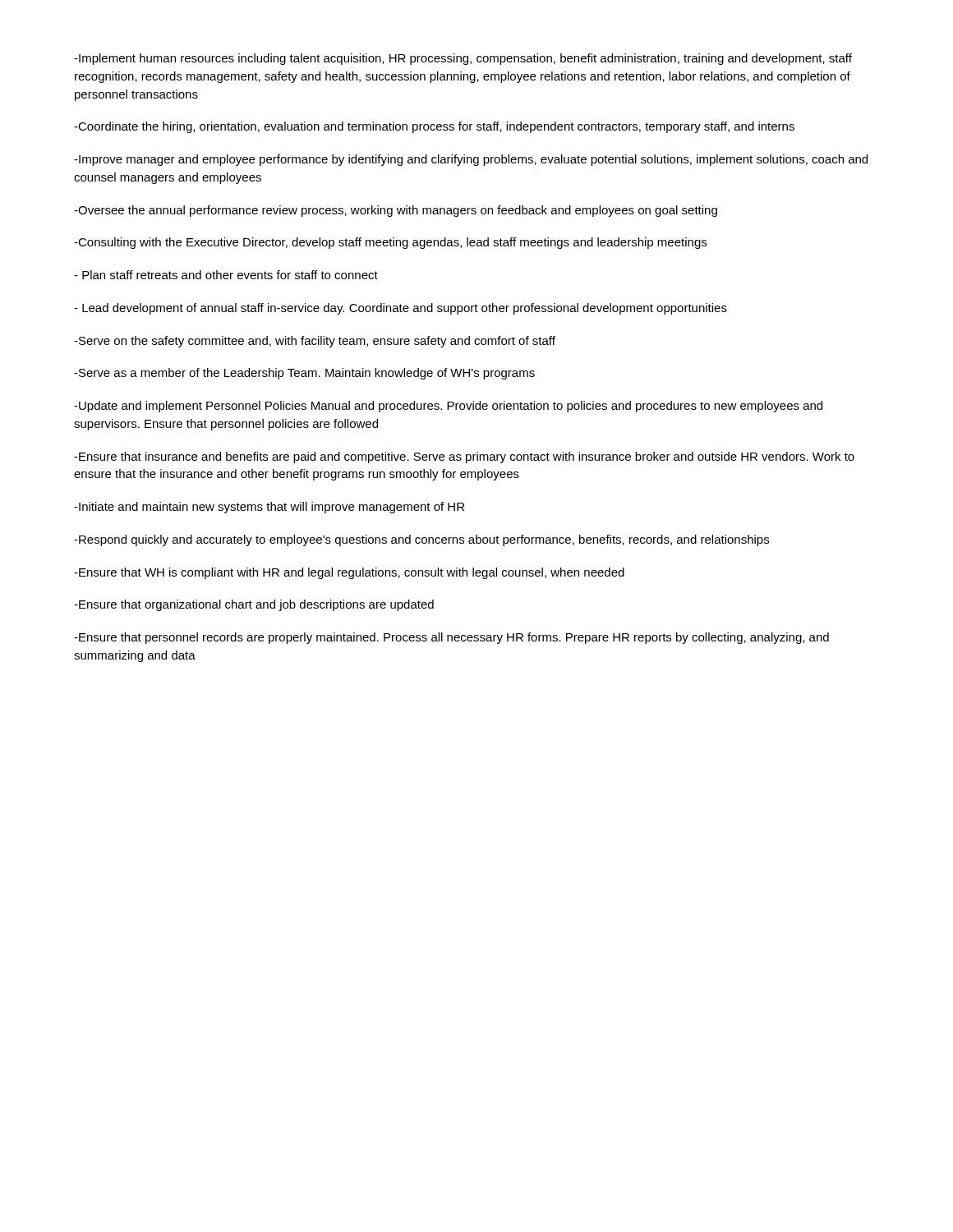Image resolution: width=953 pixels, height=1232 pixels.
Task: Point to the passage starting "Plan staff retreats and other events for staff"
Action: point(226,275)
